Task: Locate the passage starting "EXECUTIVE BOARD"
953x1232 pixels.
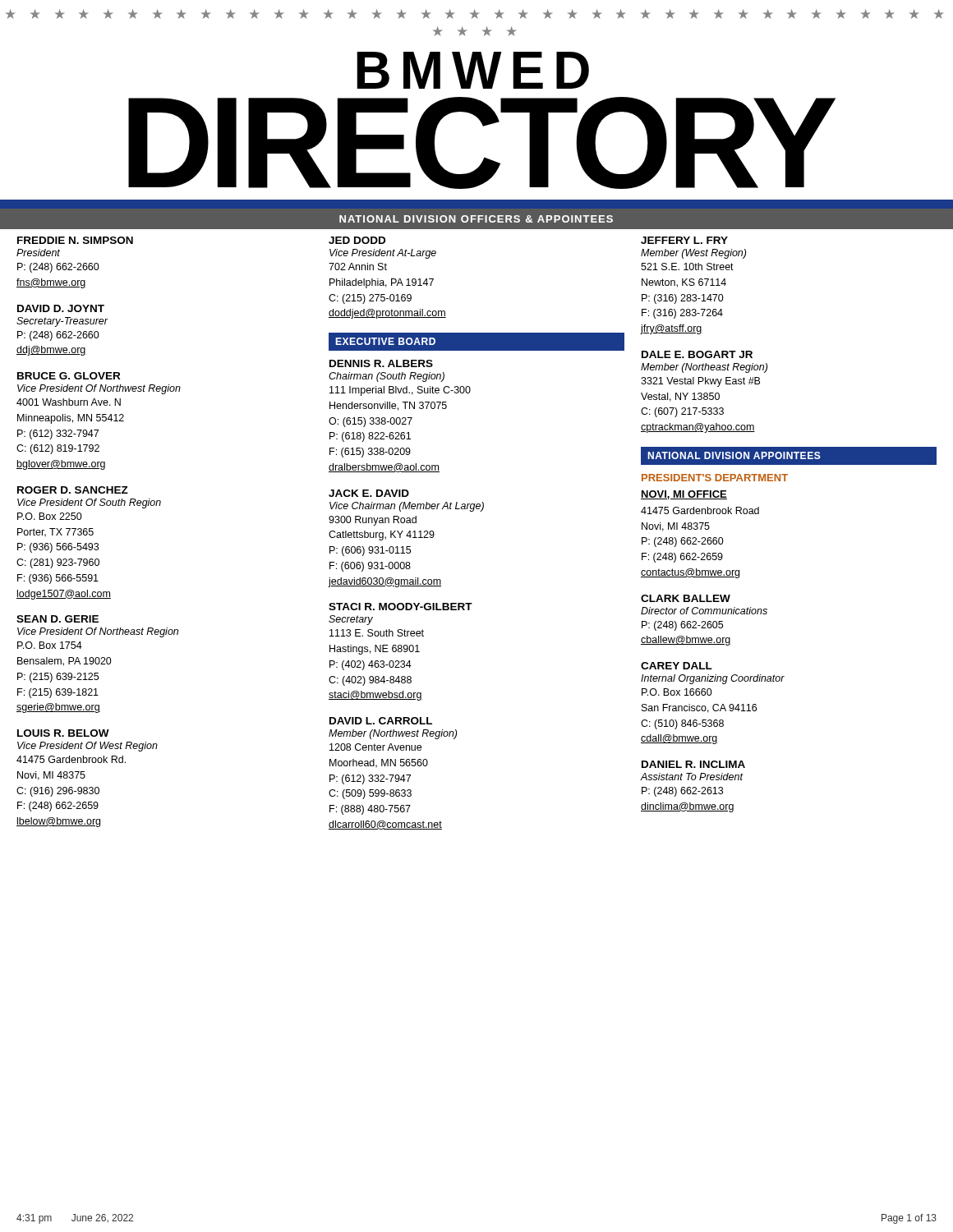Action: (x=386, y=342)
